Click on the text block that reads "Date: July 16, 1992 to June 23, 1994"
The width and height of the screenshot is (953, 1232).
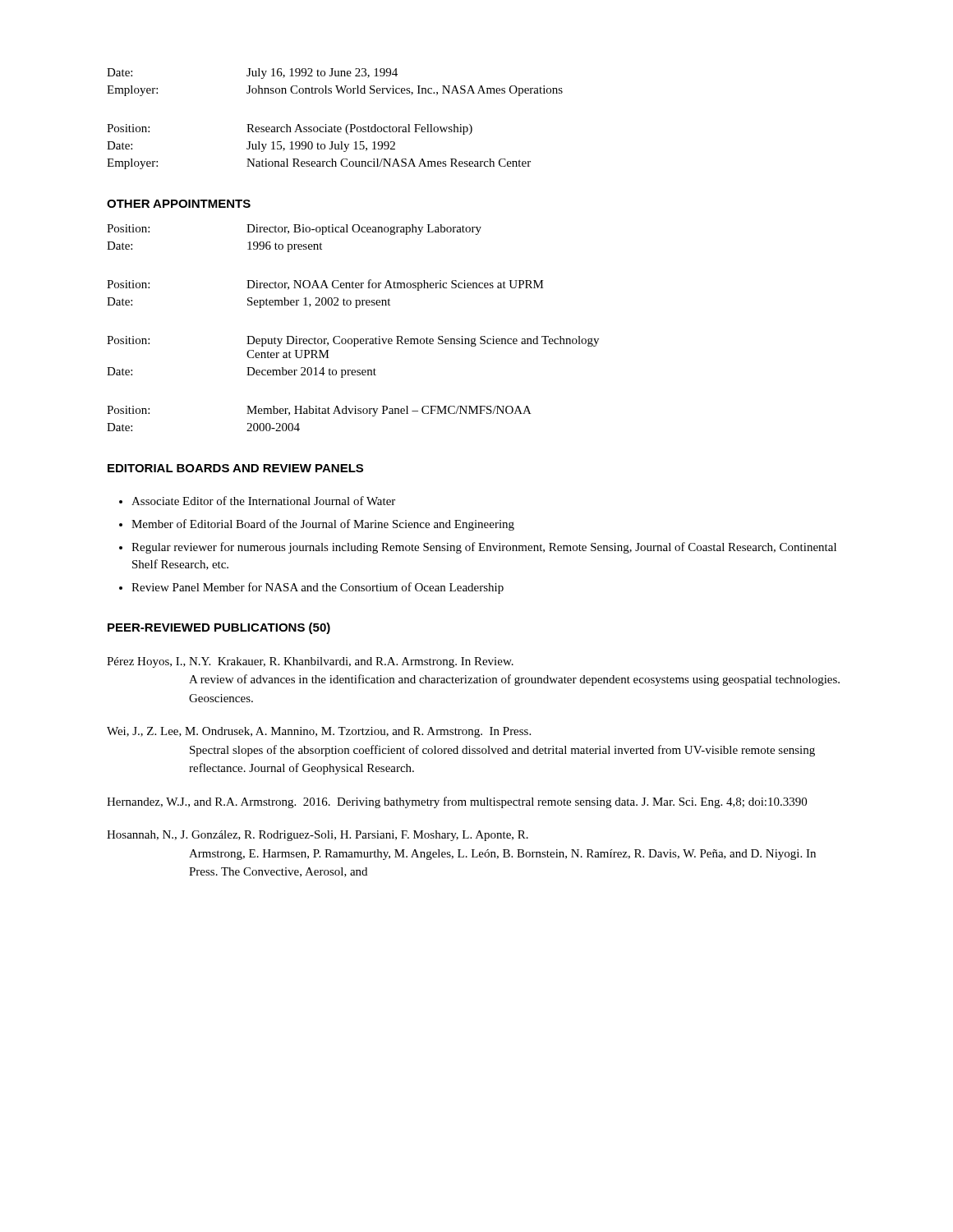[x=476, y=83]
